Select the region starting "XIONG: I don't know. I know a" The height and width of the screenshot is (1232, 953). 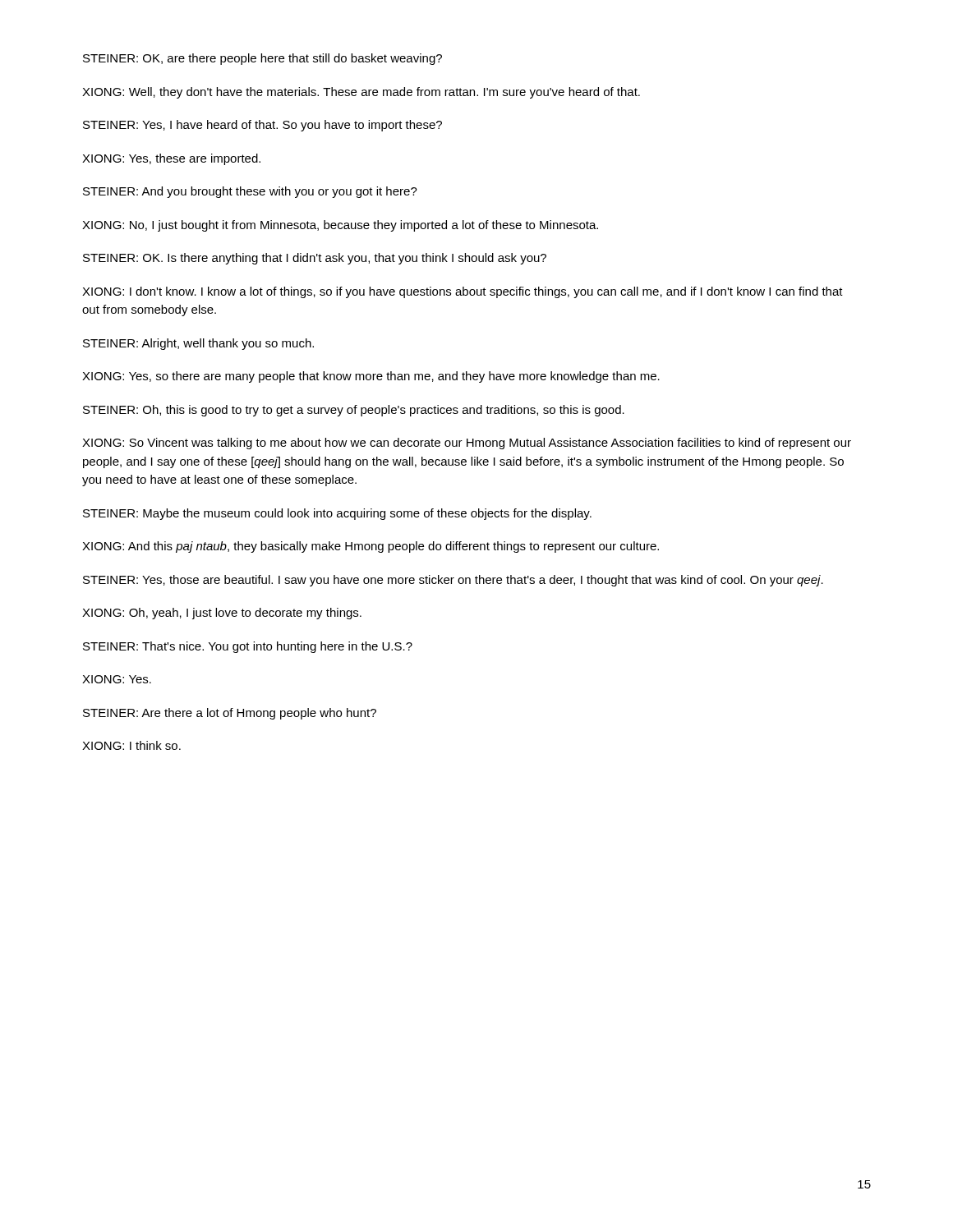coord(462,300)
